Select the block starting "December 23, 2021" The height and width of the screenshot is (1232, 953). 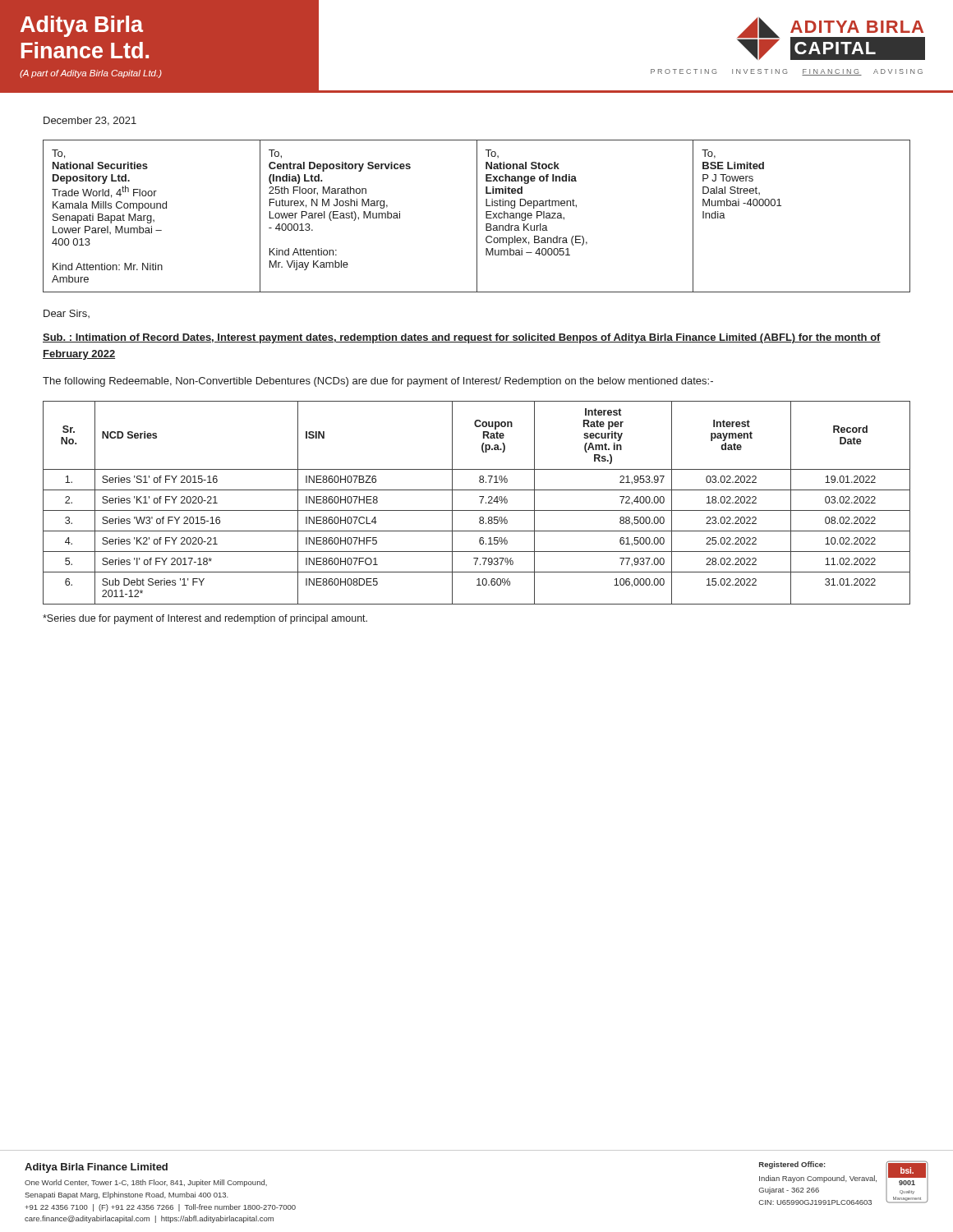(90, 120)
